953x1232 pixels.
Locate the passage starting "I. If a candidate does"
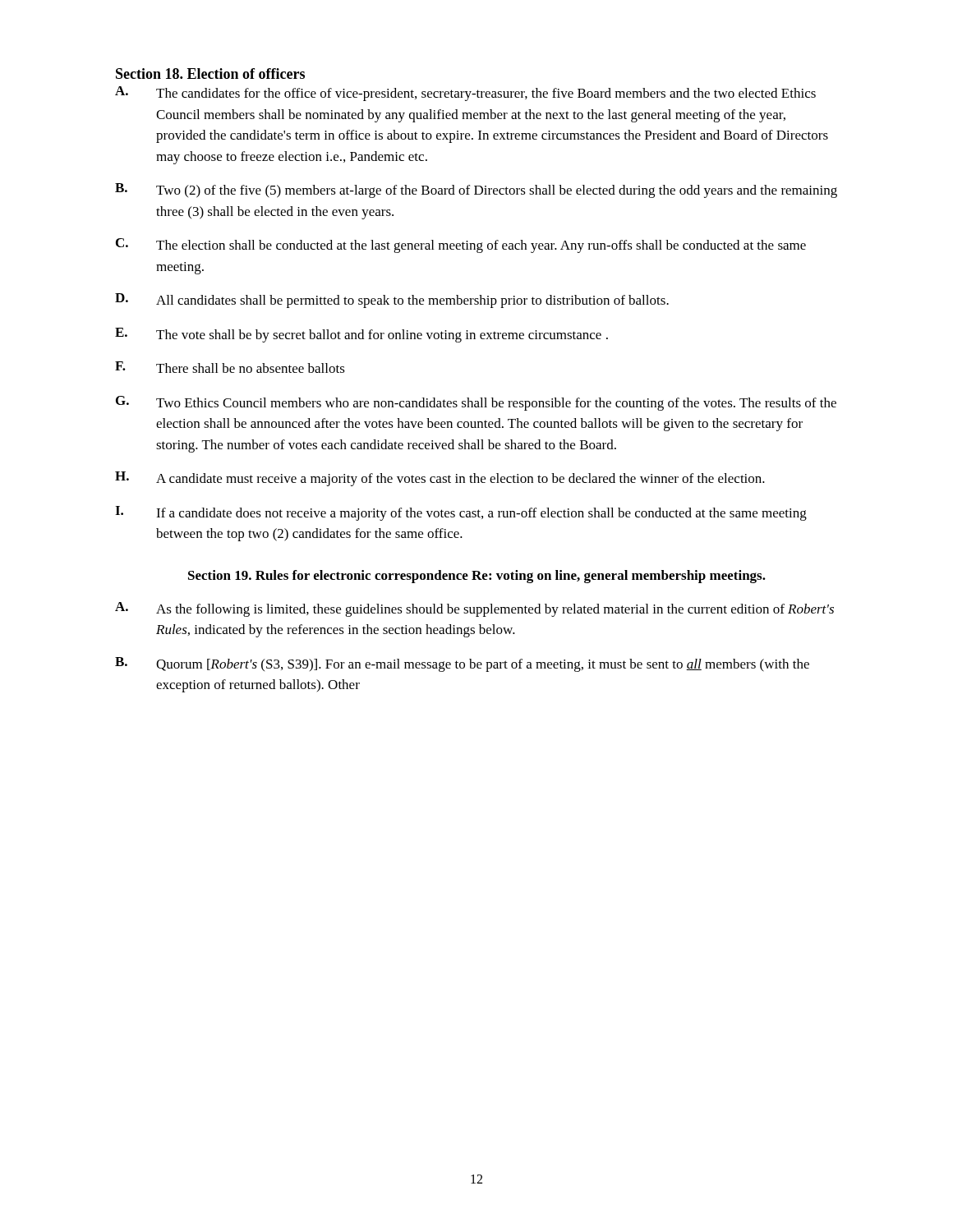tap(476, 523)
